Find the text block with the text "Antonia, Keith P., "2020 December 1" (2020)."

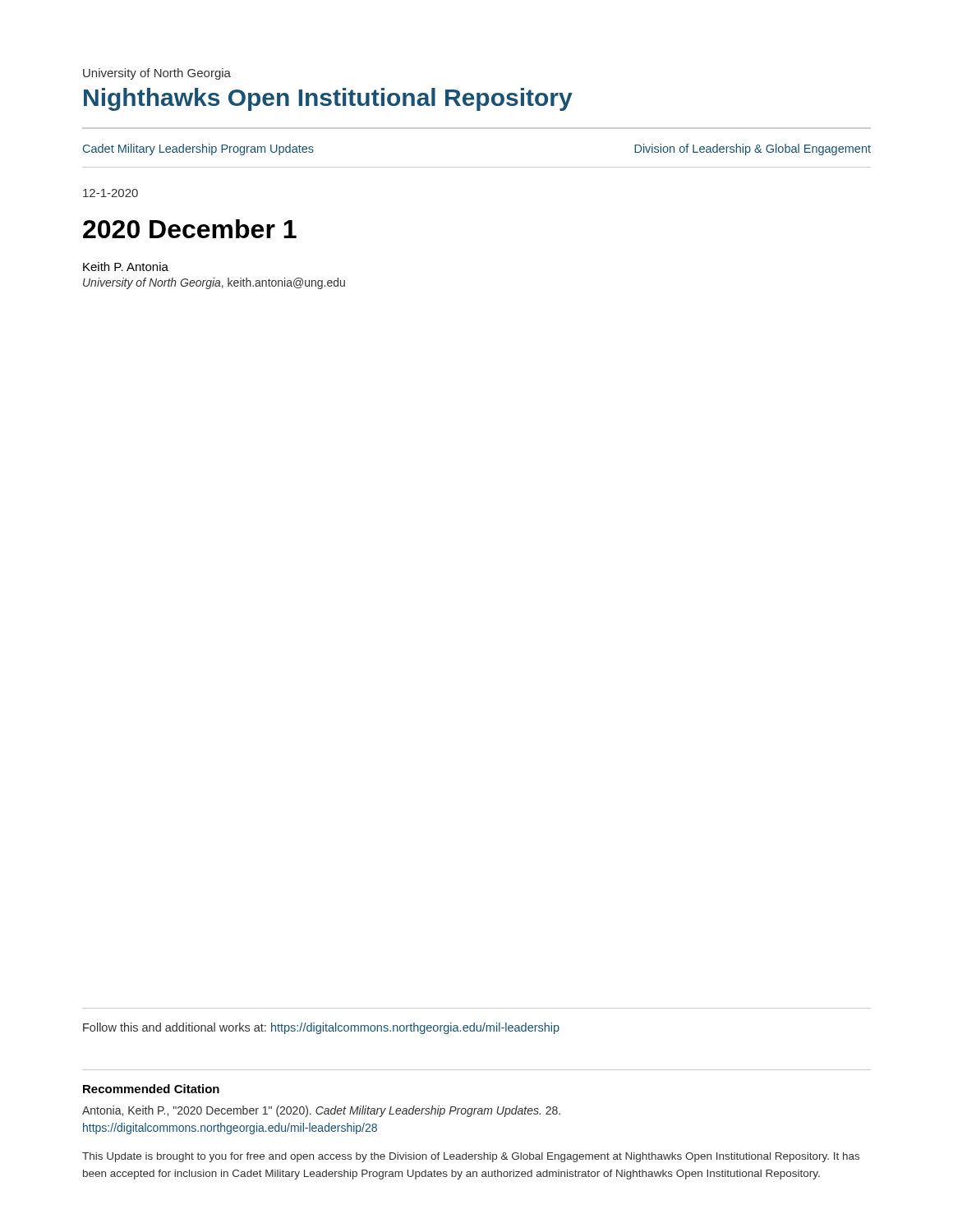point(322,1119)
